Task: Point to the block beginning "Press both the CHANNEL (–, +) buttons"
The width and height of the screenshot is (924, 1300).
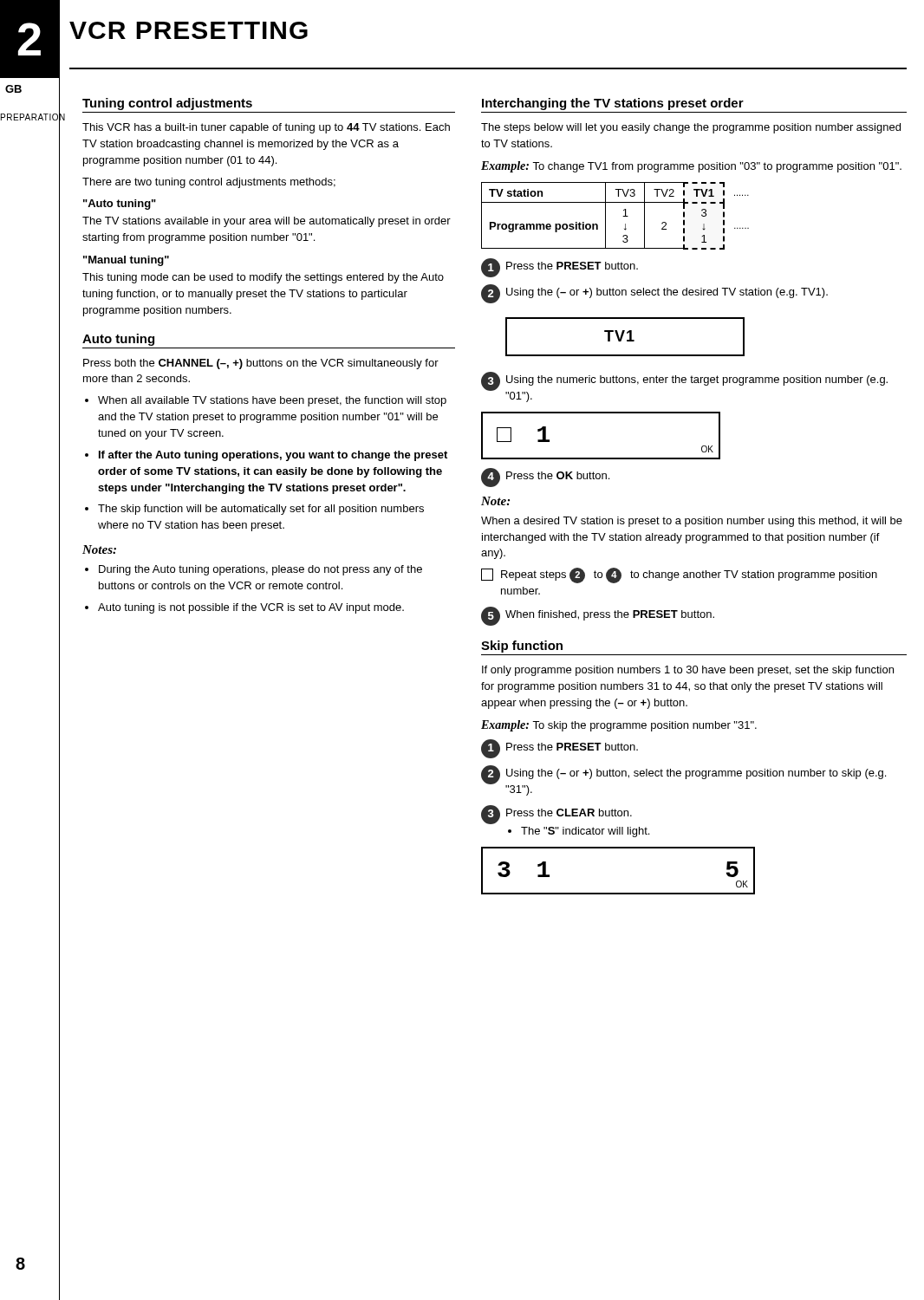Action: 260,370
